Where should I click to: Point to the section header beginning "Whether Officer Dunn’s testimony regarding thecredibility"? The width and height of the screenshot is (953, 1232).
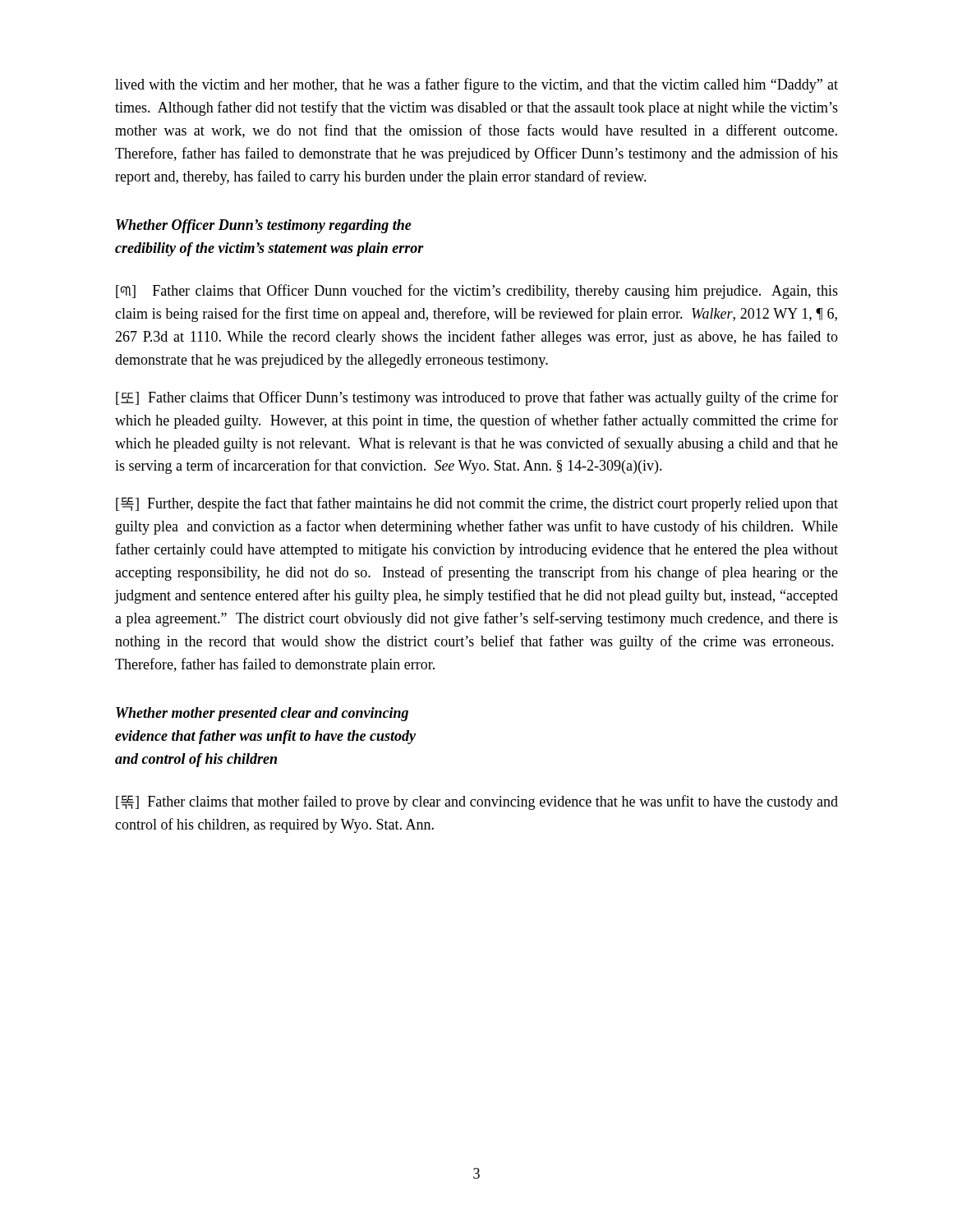click(264, 226)
